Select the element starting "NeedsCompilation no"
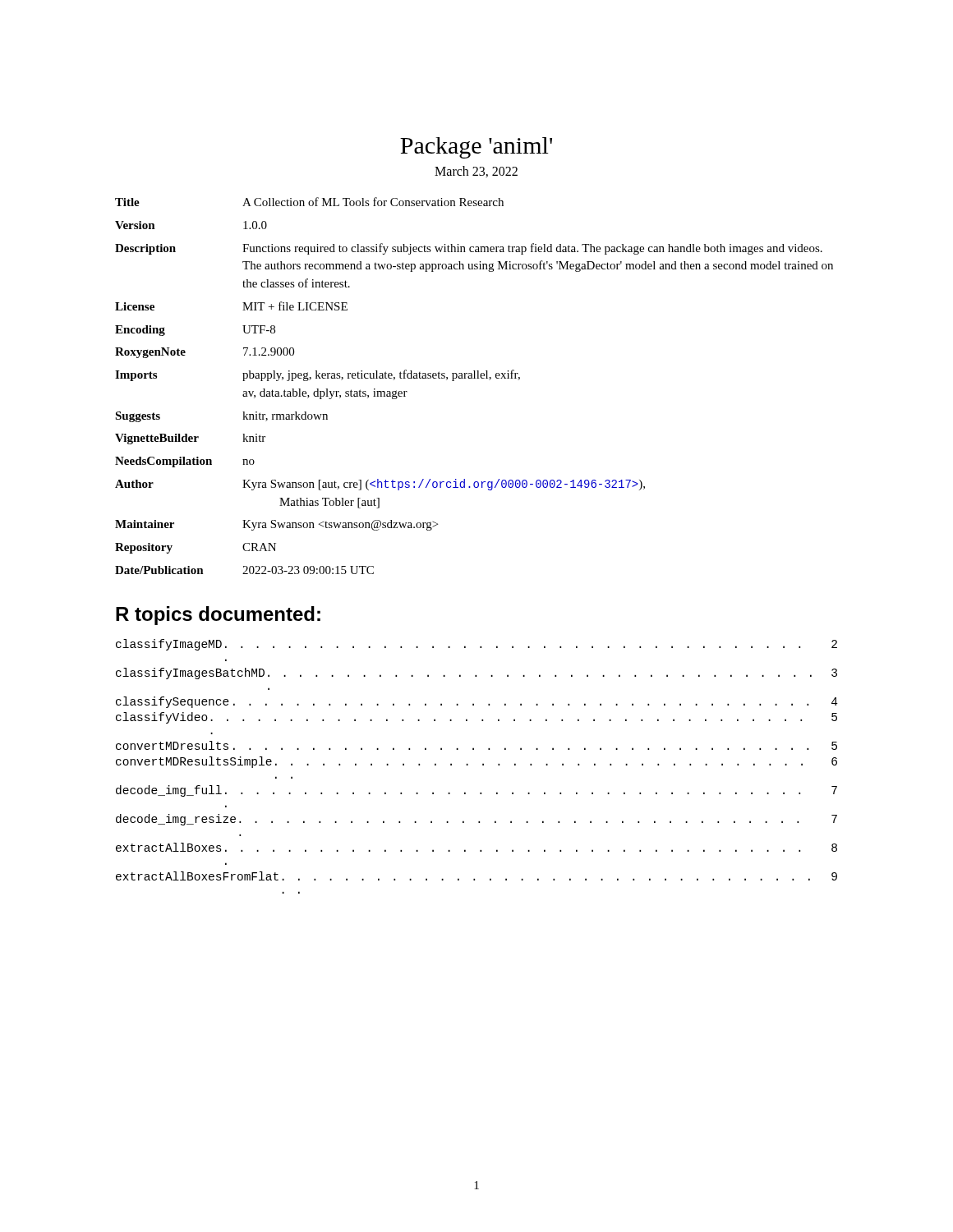The image size is (953, 1232). point(185,462)
